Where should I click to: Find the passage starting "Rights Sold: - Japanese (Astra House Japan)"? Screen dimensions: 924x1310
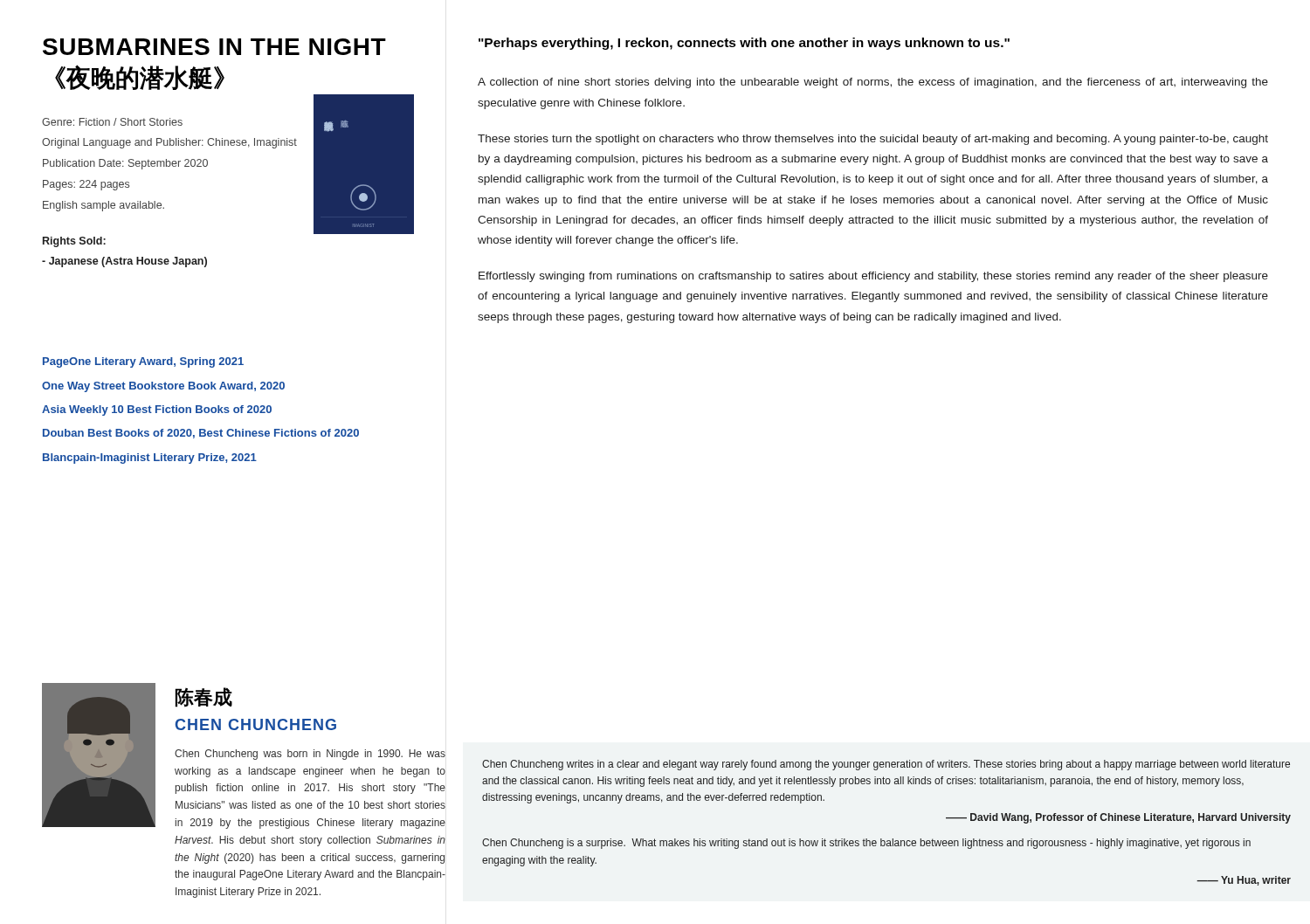(125, 251)
